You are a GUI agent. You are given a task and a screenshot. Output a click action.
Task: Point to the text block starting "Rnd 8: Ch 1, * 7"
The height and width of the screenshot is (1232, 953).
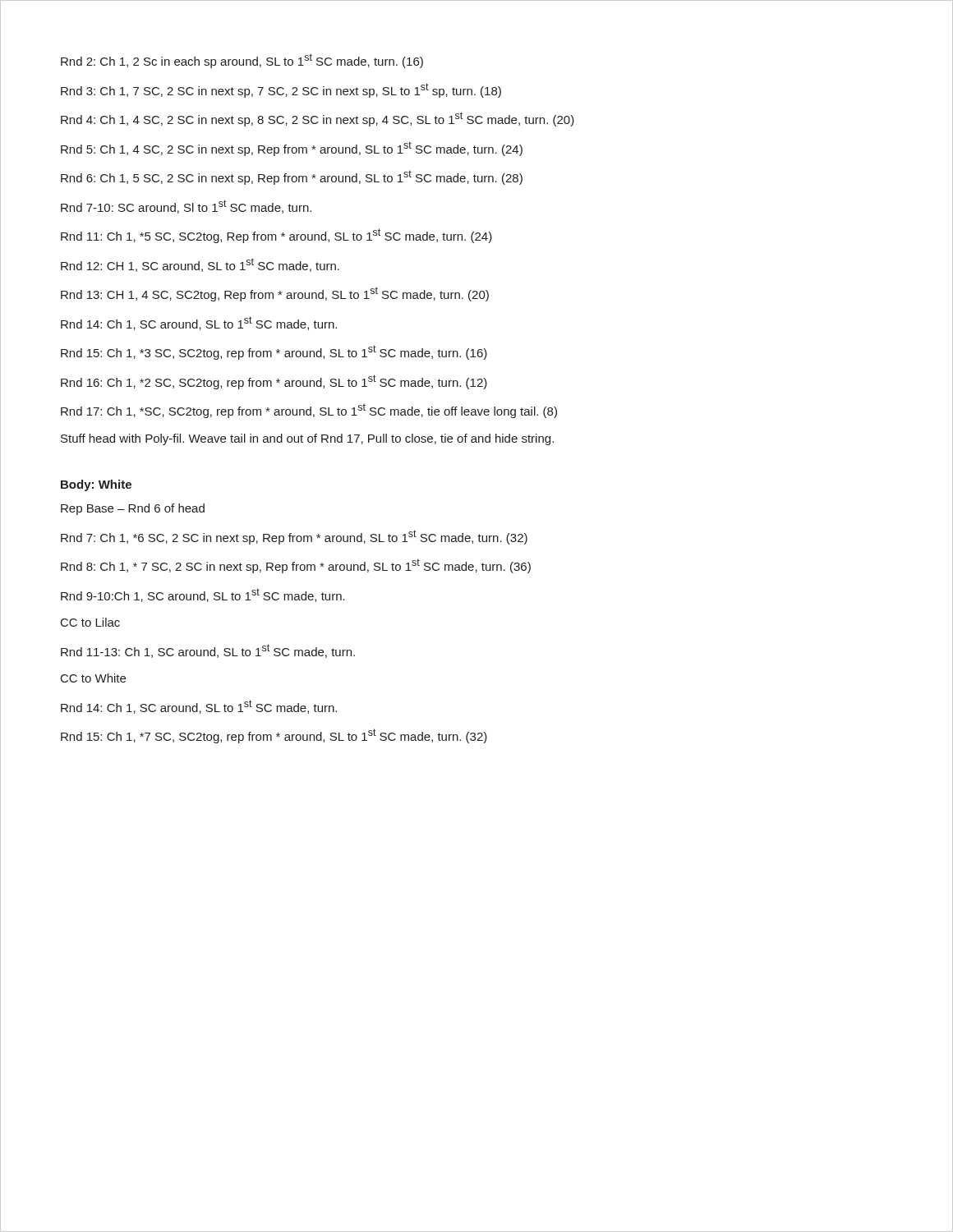[x=296, y=565]
